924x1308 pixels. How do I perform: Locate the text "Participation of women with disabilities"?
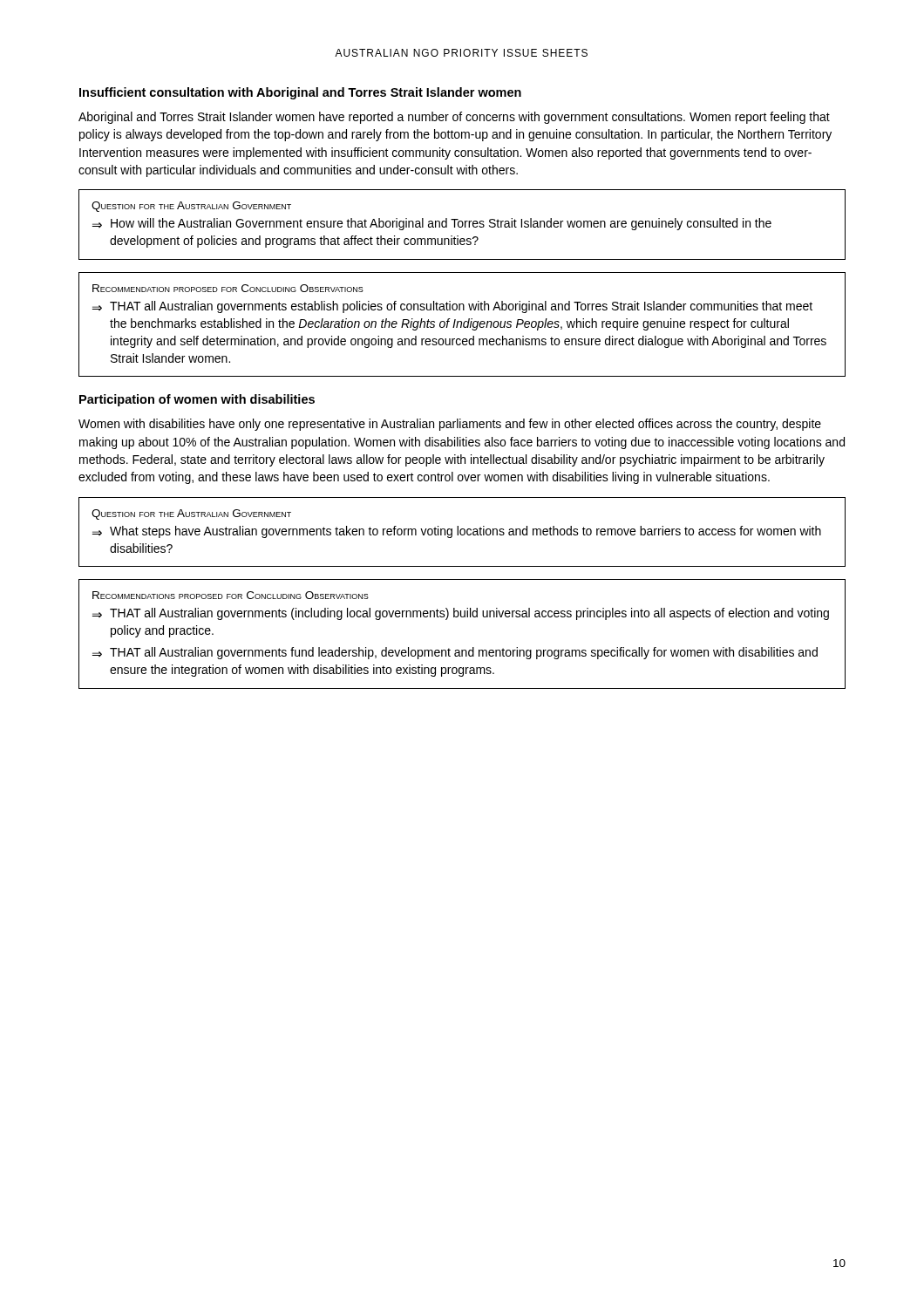197,400
